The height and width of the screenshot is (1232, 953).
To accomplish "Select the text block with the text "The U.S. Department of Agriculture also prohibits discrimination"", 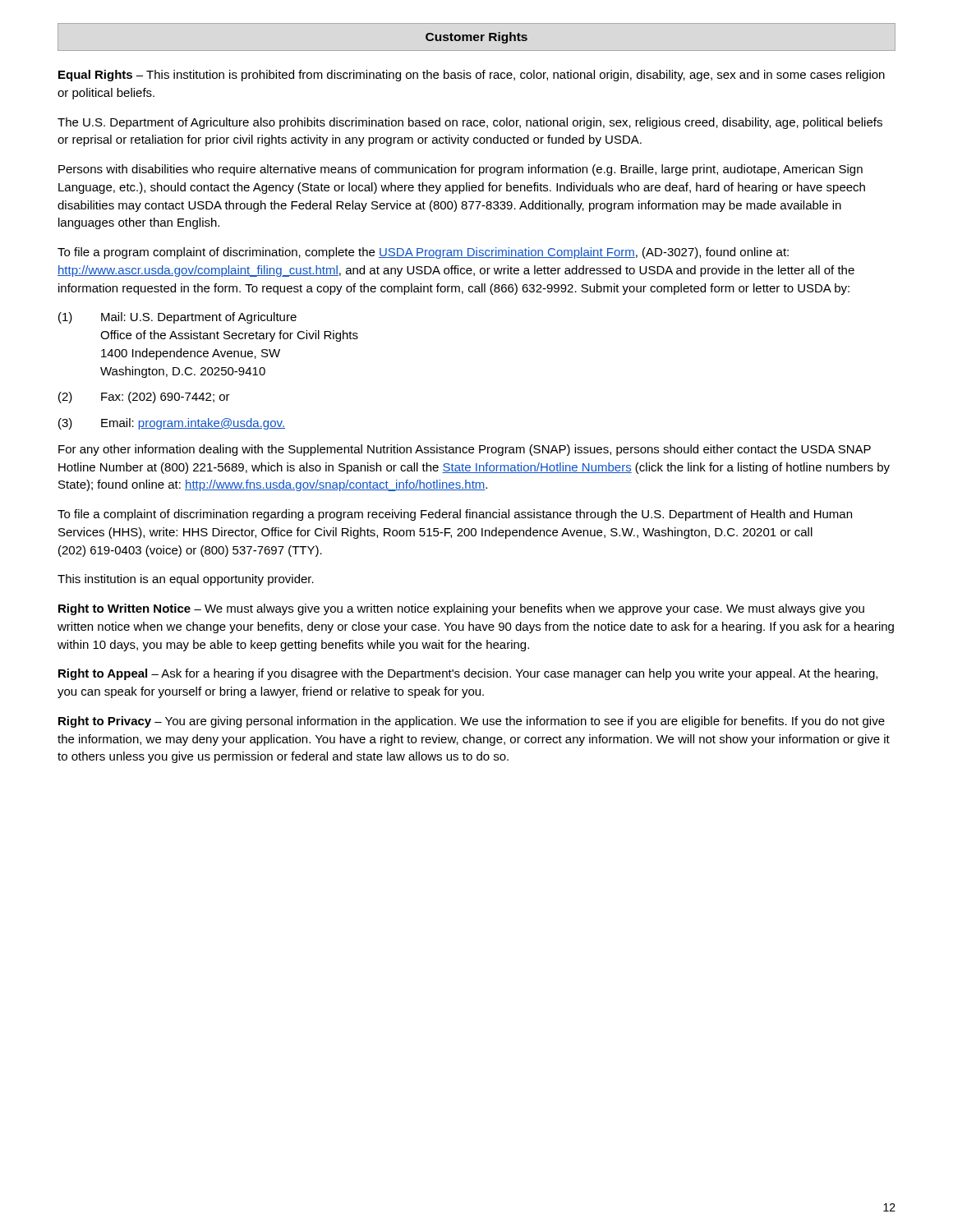I will tap(470, 130).
